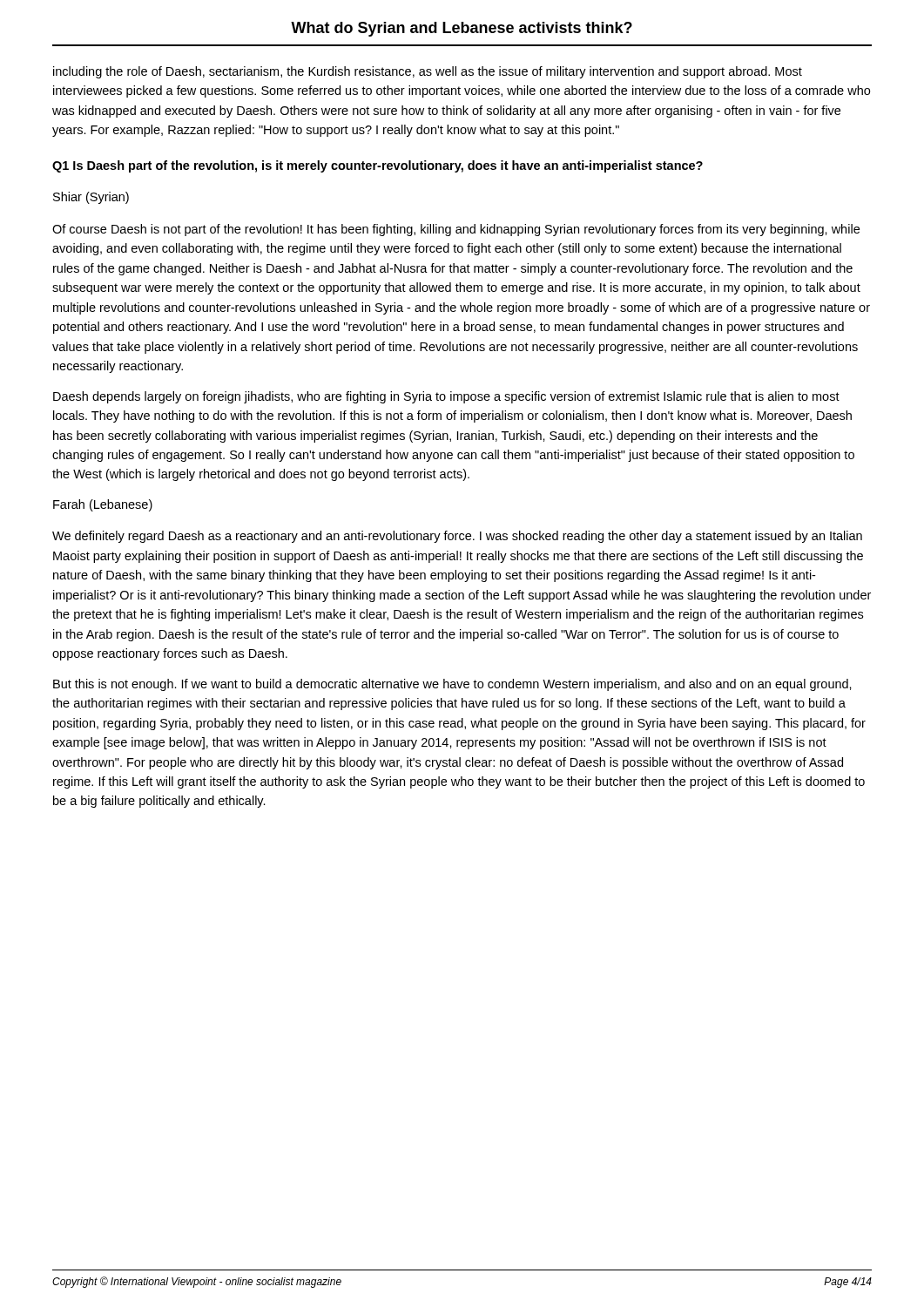Viewport: 924px width, 1307px height.
Task: Point to the text block starting "But this is not enough. If we"
Action: pyautogui.click(x=459, y=742)
